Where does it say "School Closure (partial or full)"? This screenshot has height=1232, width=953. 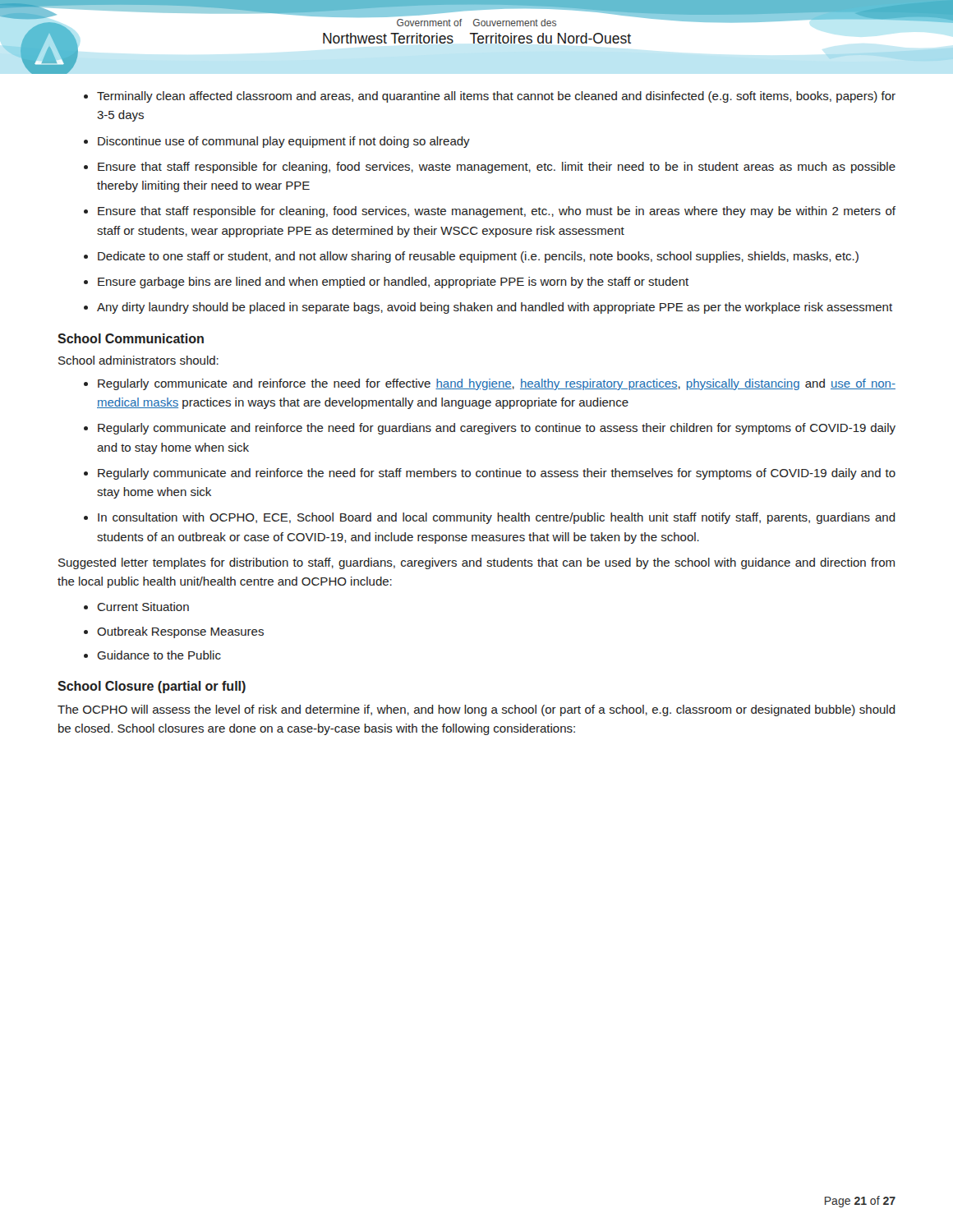tap(152, 686)
